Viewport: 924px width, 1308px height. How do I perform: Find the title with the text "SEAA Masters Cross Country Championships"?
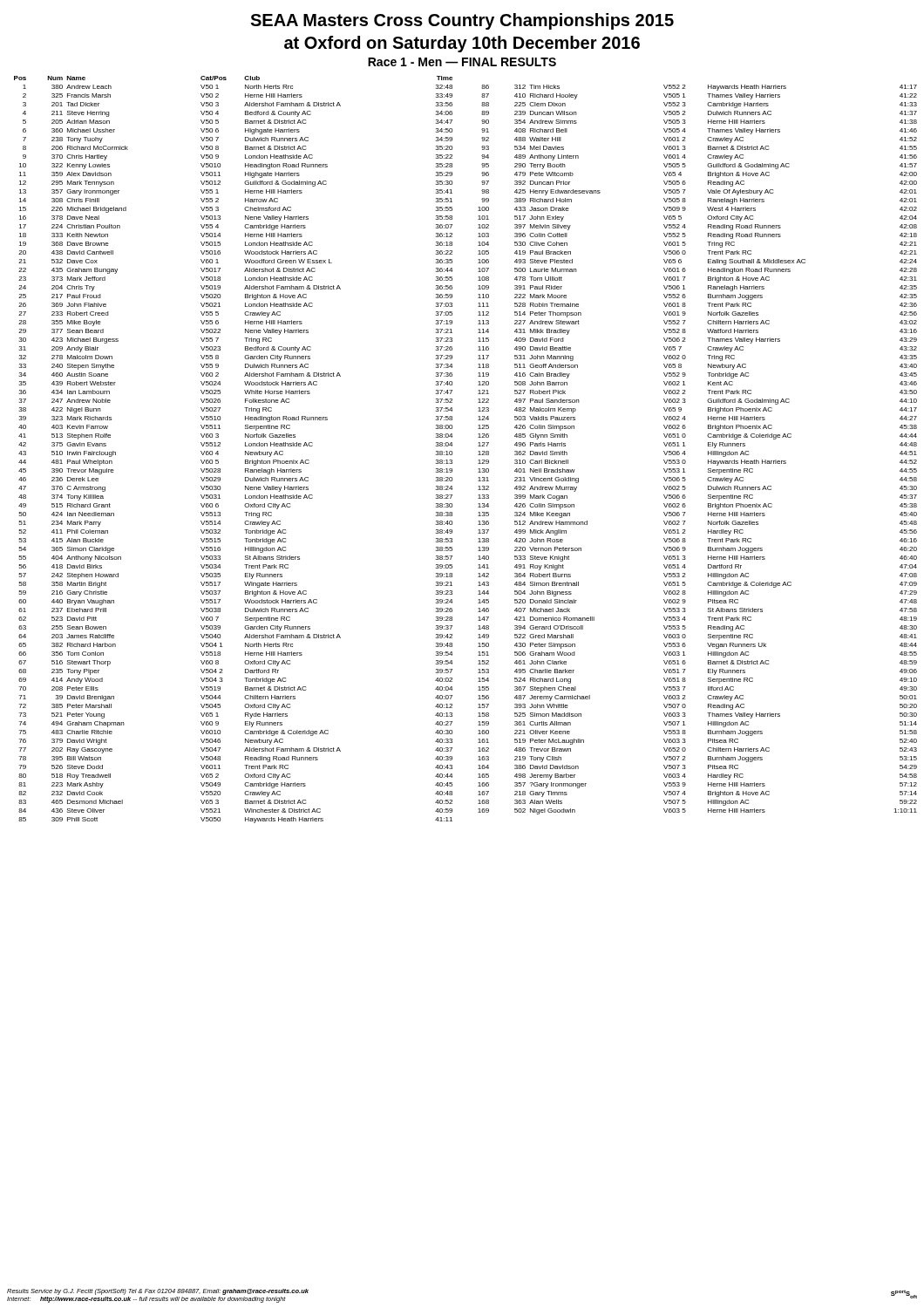[462, 39]
